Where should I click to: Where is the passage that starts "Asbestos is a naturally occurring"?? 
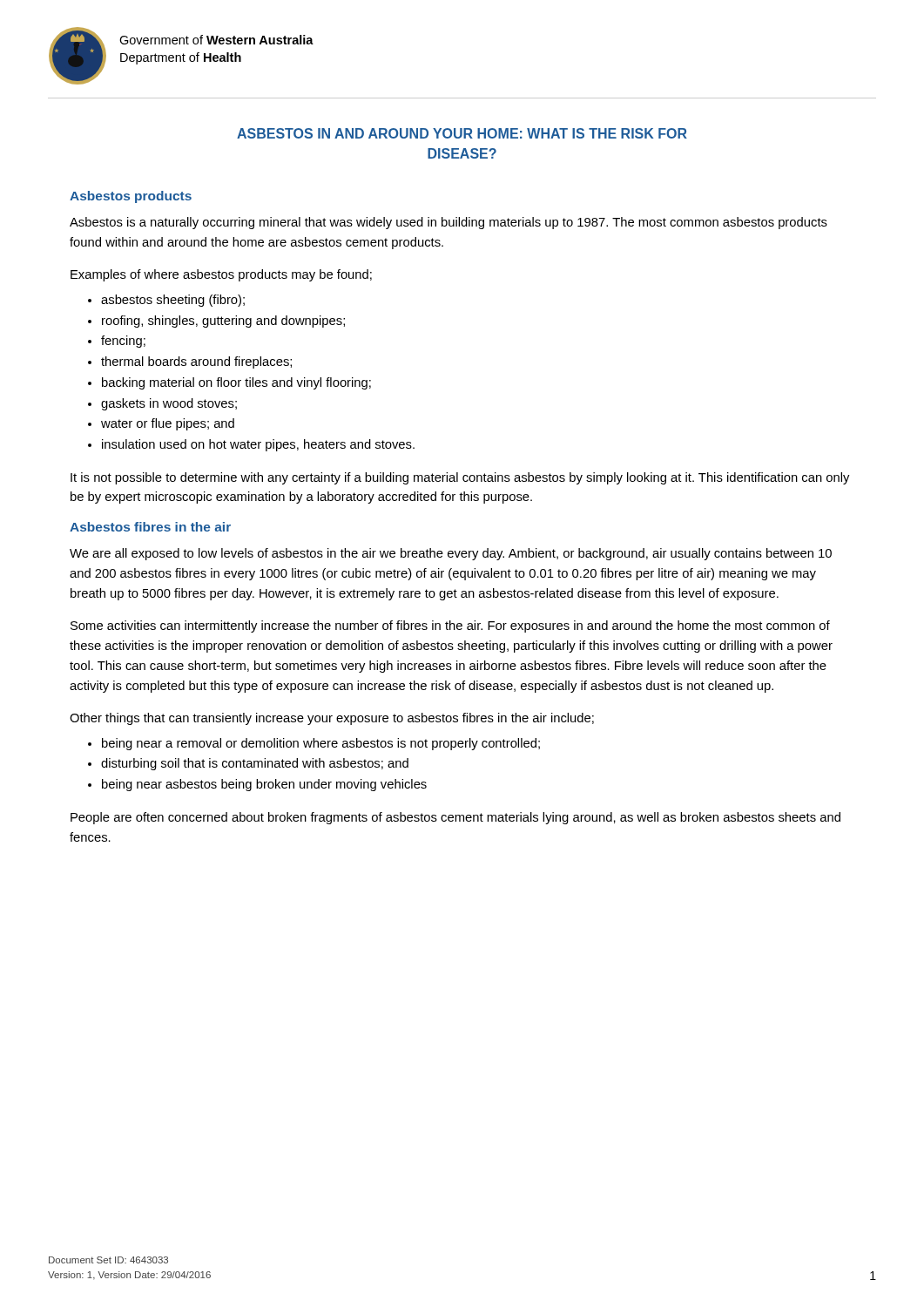[448, 233]
